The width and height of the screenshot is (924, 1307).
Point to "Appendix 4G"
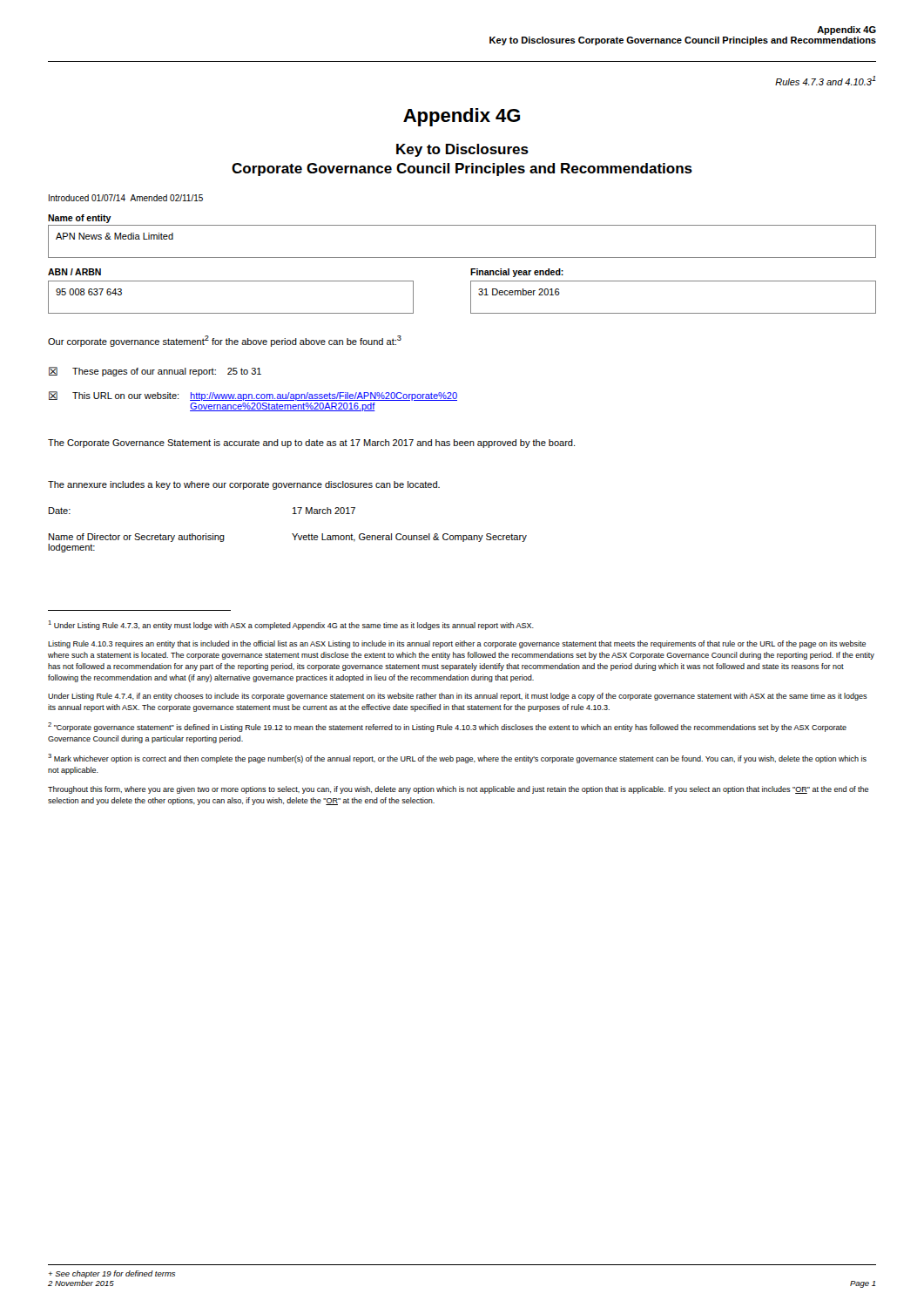(x=462, y=115)
